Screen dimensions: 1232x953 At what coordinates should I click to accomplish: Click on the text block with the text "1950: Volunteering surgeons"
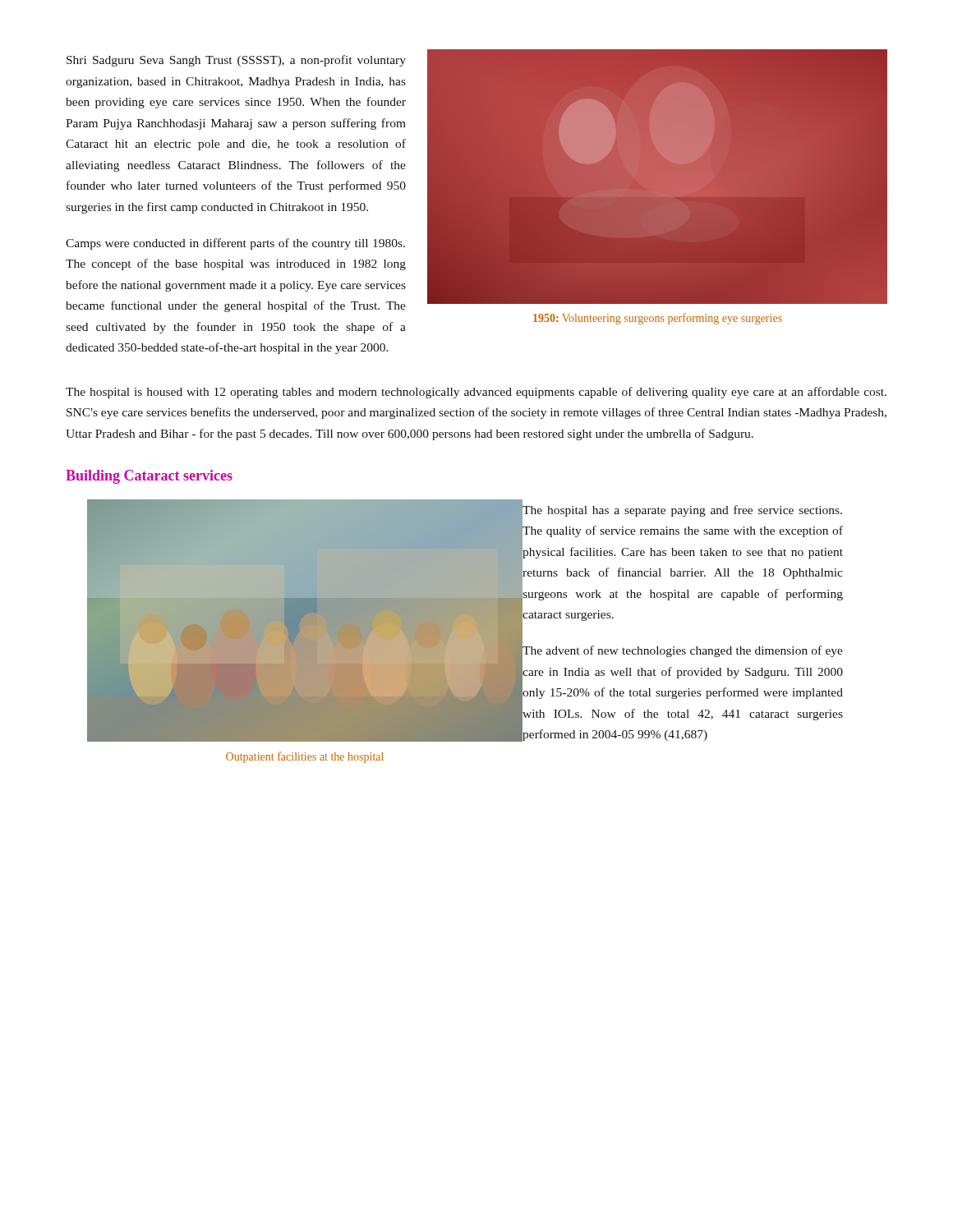coord(476,204)
